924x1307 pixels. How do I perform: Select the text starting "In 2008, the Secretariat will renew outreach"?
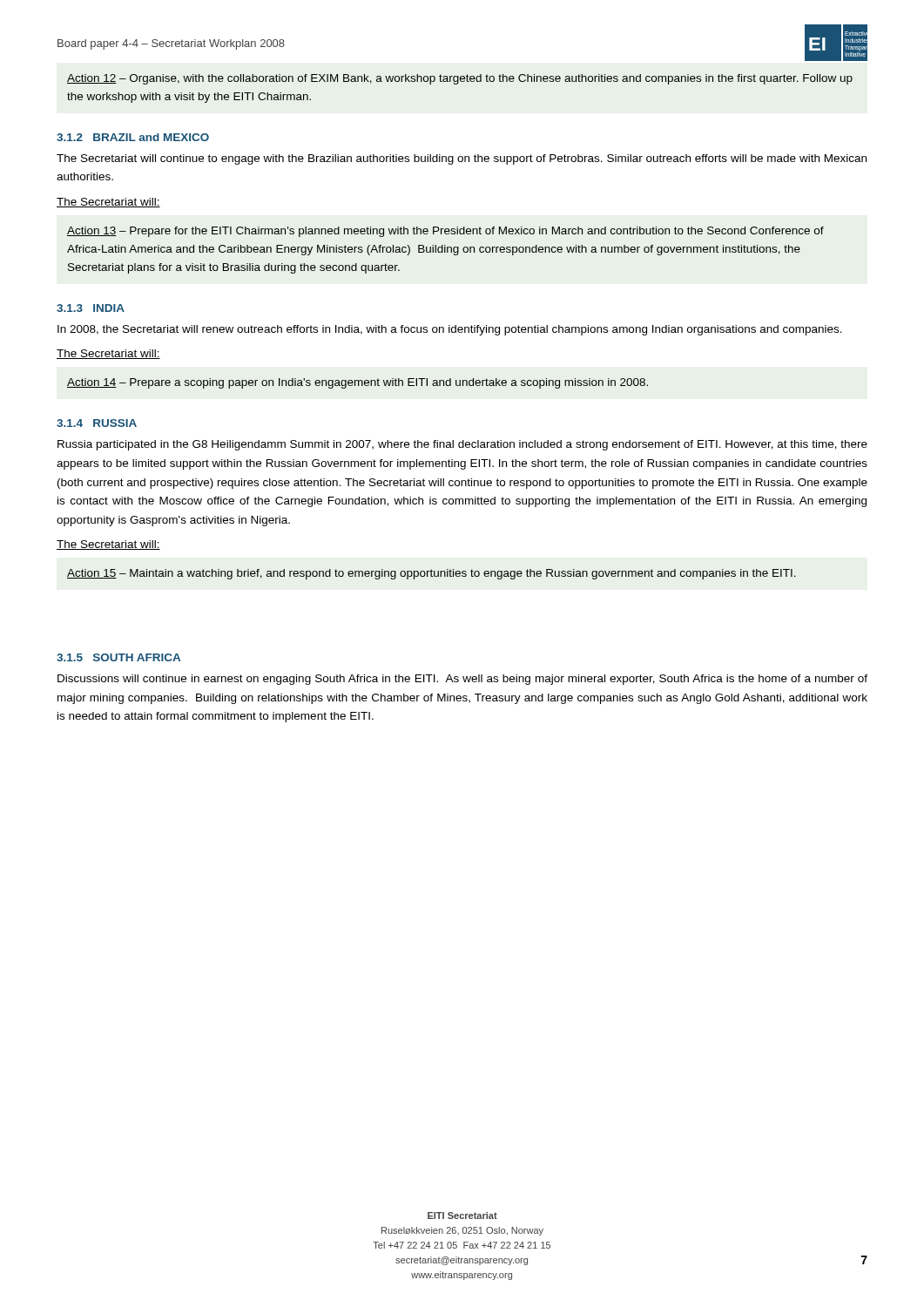[450, 329]
